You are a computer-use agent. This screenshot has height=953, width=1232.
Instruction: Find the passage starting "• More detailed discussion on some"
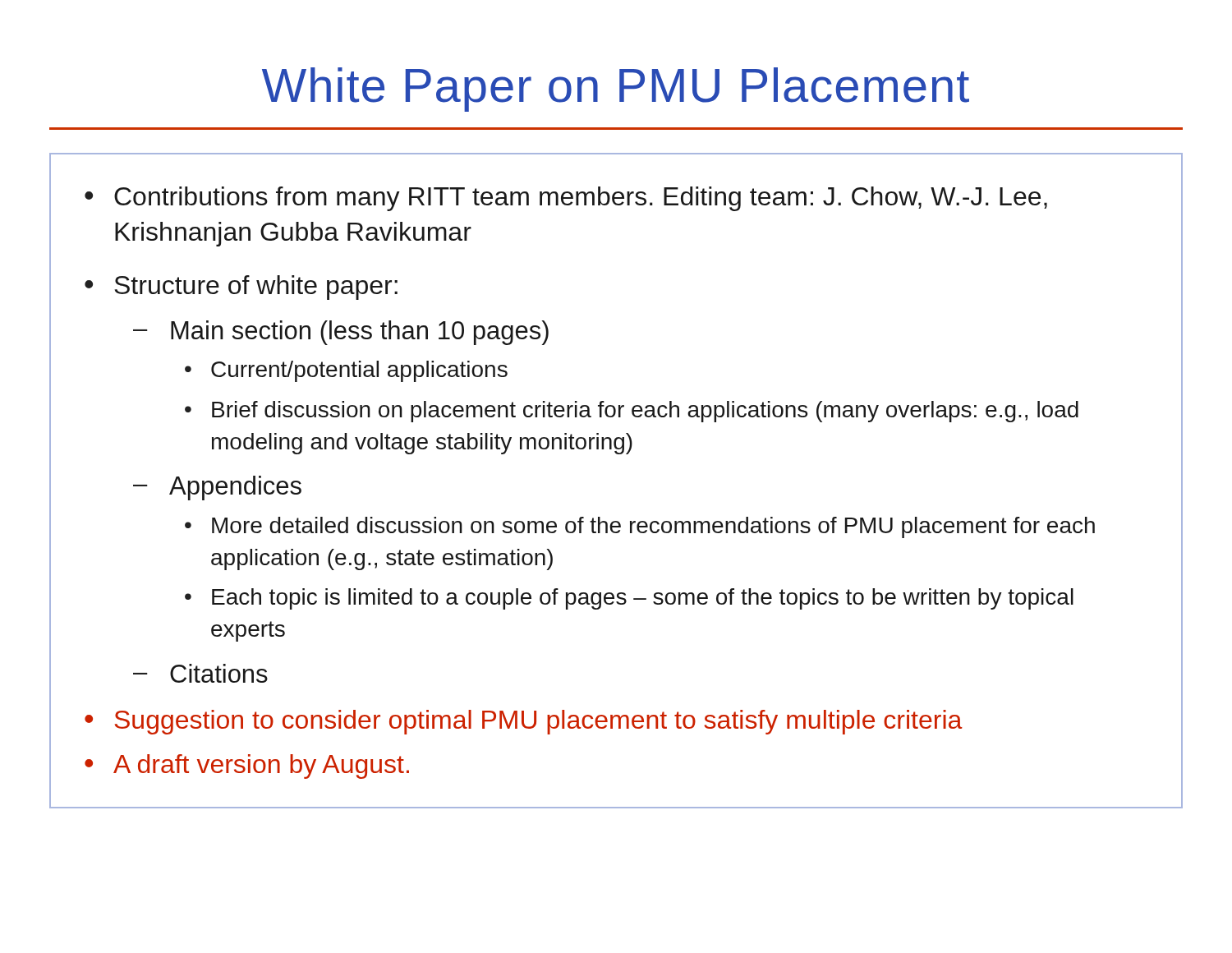point(662,542)
